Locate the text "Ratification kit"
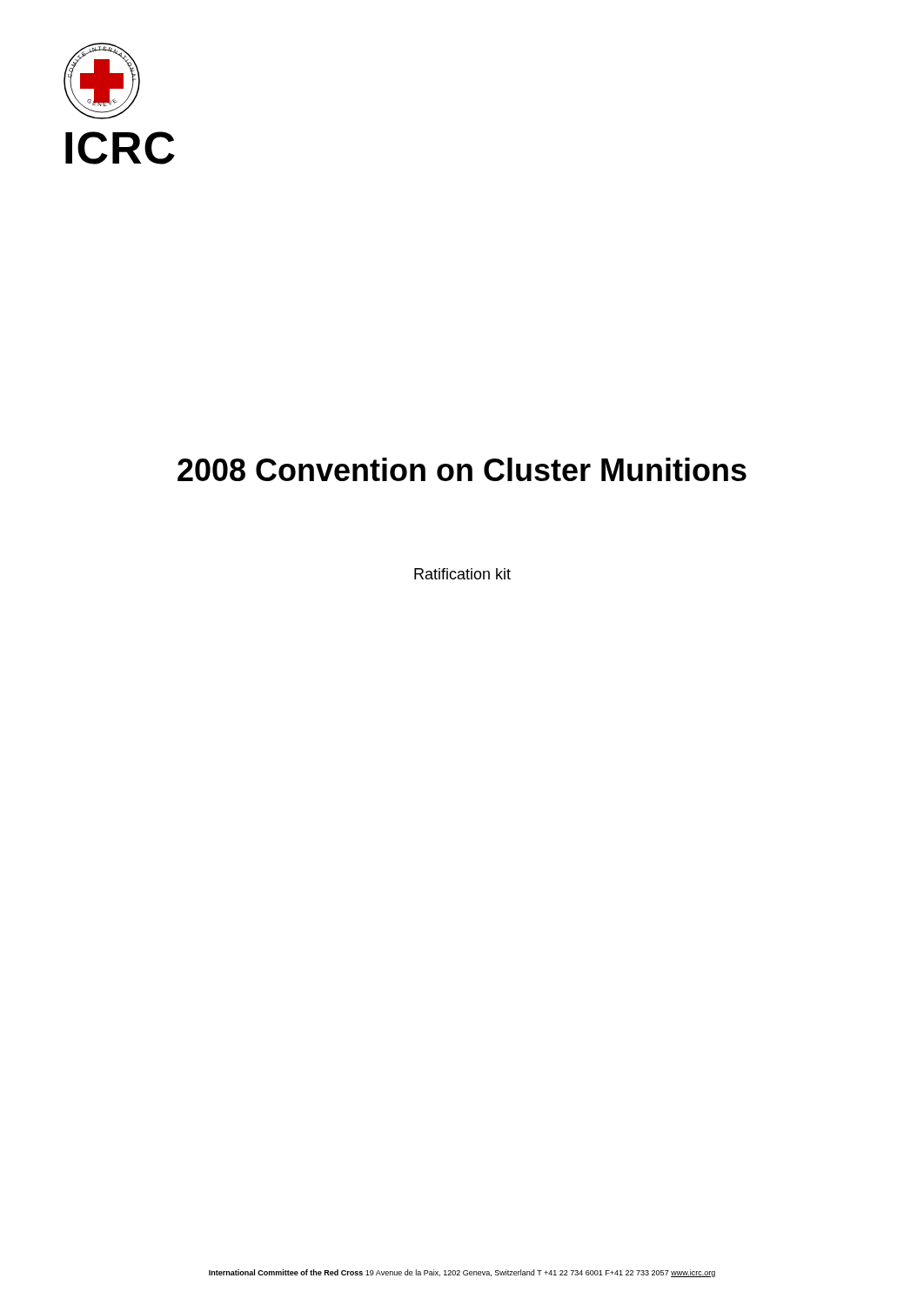 click(x=462, y=575)
